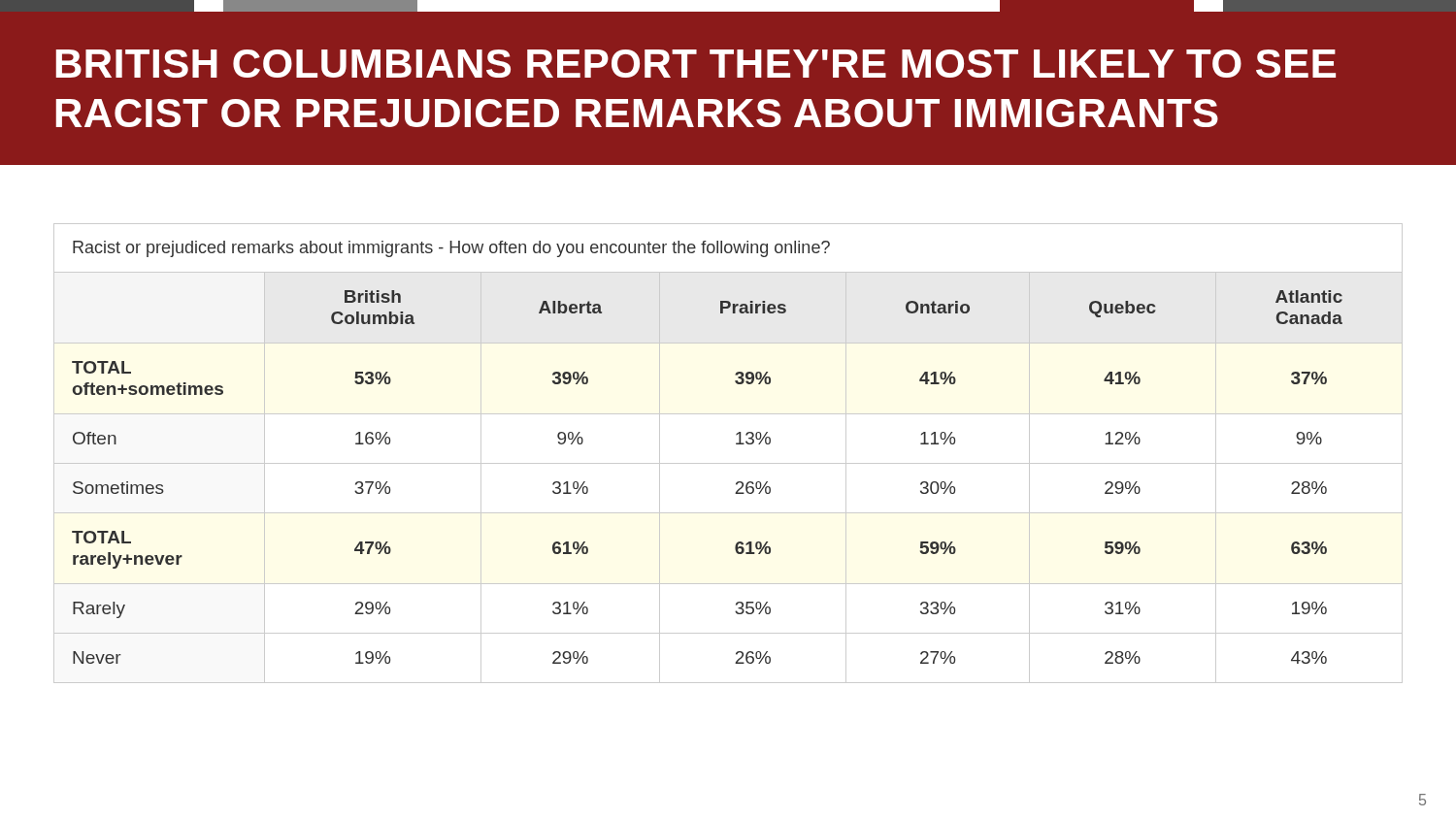The height and width of the screenshot is (819, 1456).
Task: Click a table
Action: 728,453
